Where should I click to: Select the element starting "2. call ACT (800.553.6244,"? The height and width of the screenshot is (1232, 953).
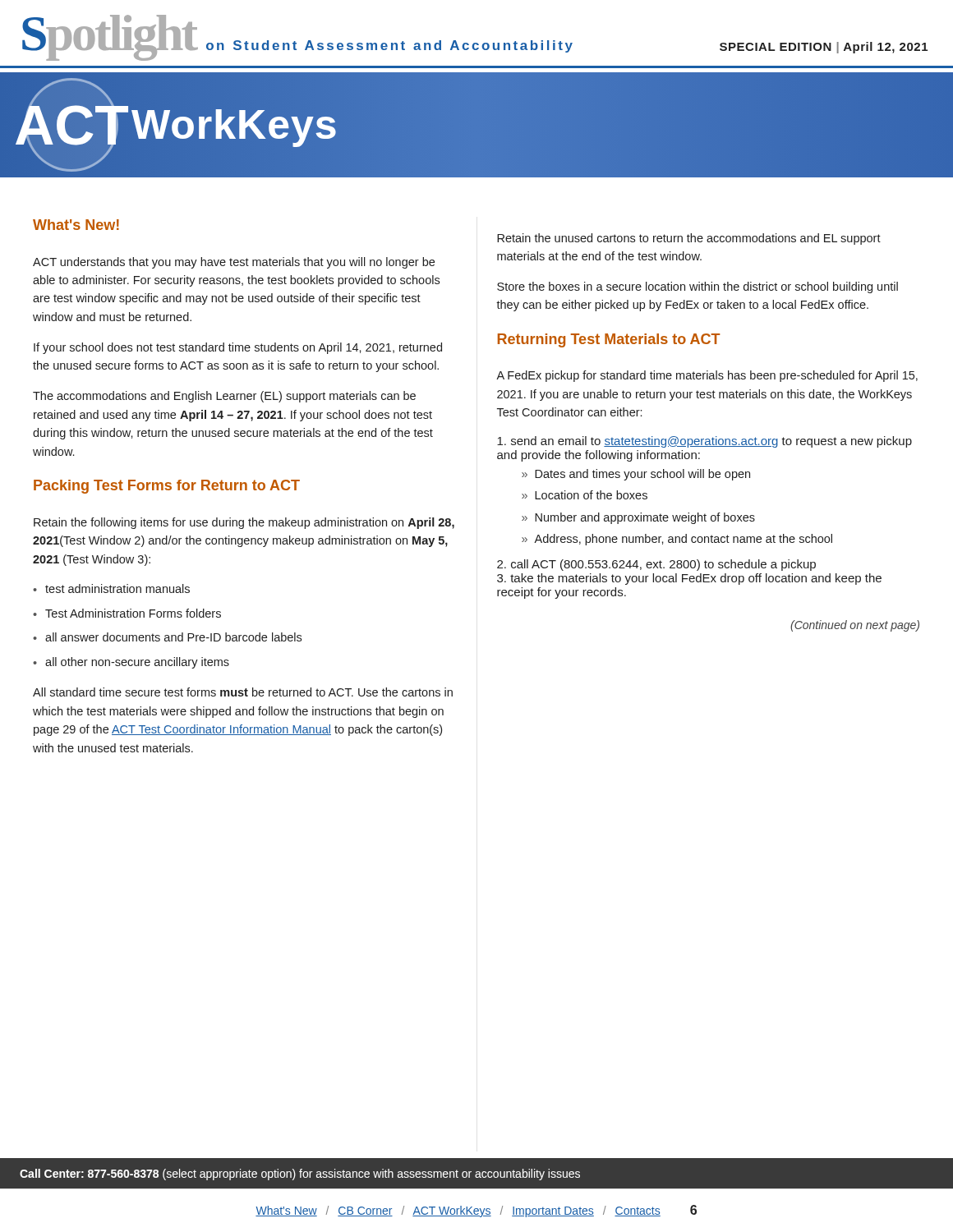tap(708, 564)
